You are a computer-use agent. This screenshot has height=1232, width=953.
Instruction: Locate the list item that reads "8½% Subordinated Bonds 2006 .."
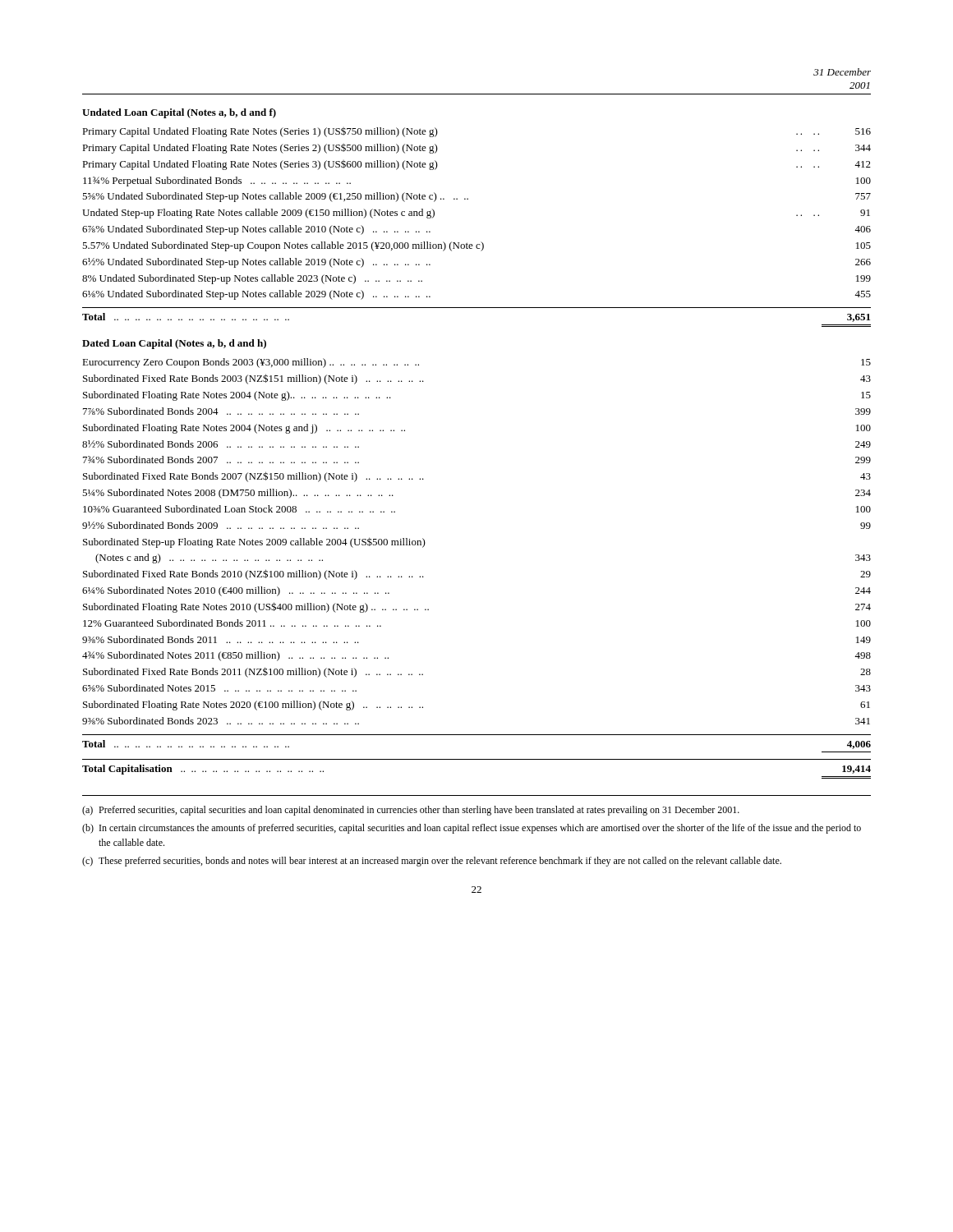point(147,443)
